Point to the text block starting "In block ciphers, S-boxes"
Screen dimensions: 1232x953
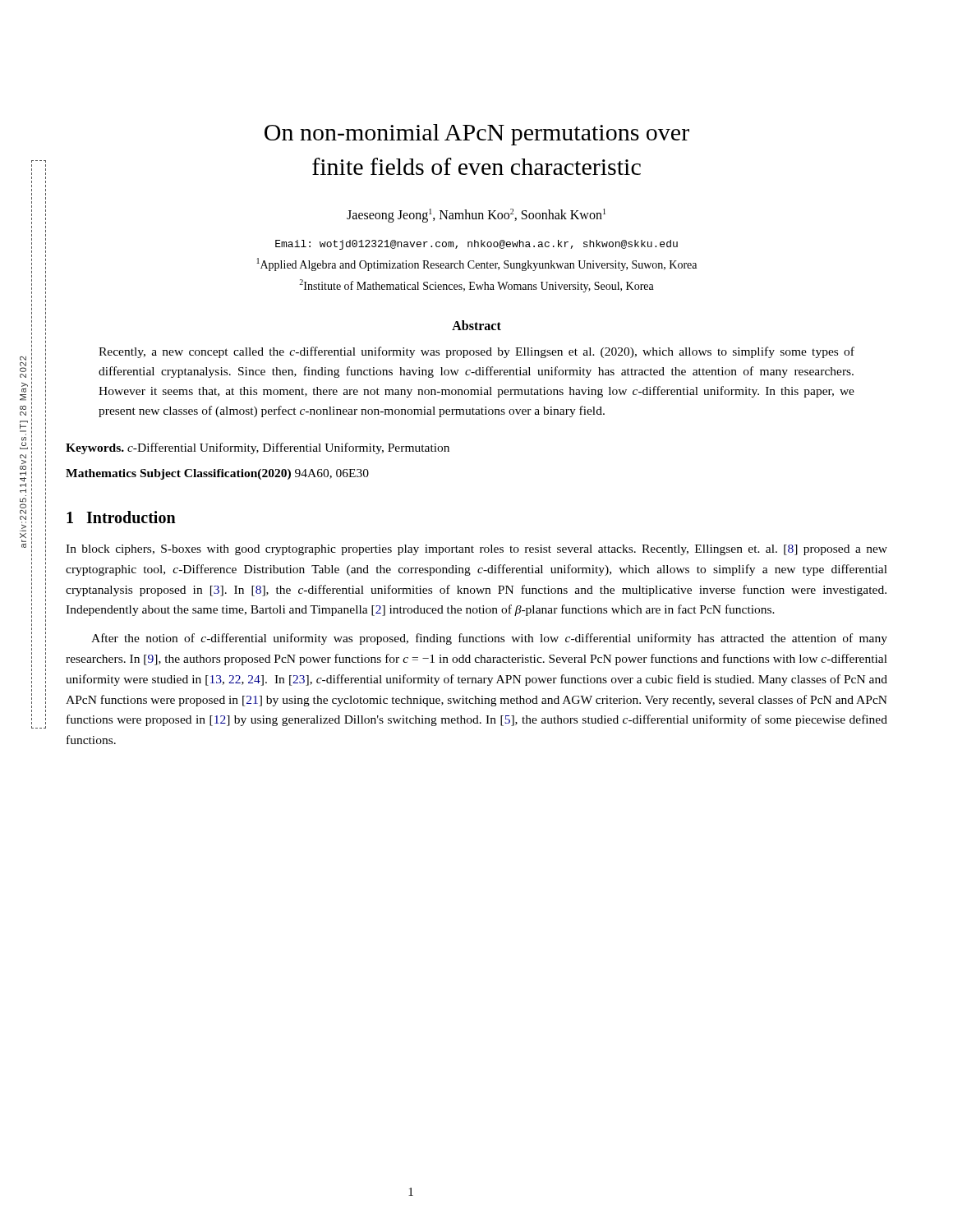476,645
